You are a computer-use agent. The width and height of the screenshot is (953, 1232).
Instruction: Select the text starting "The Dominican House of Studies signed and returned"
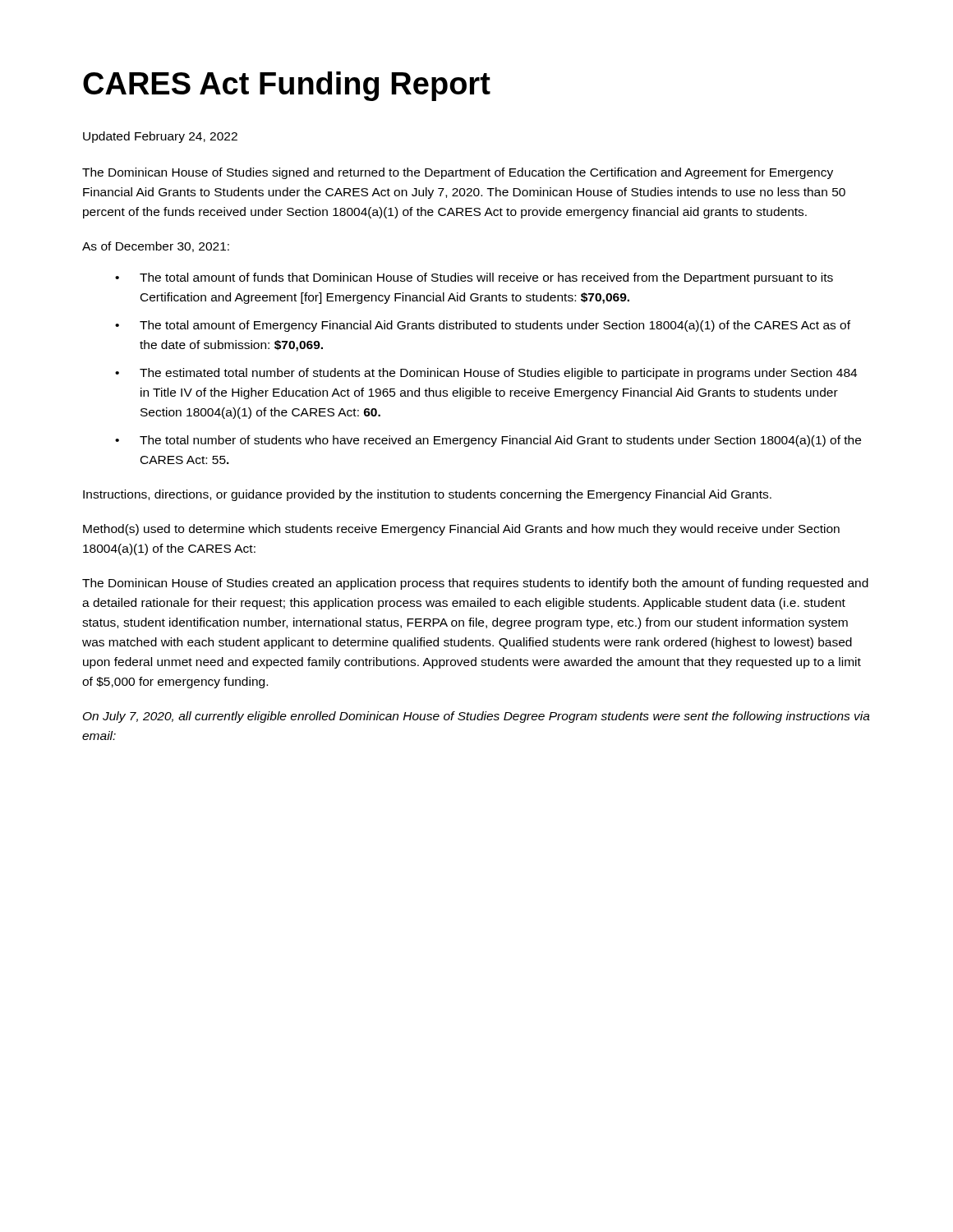[464, 191]
